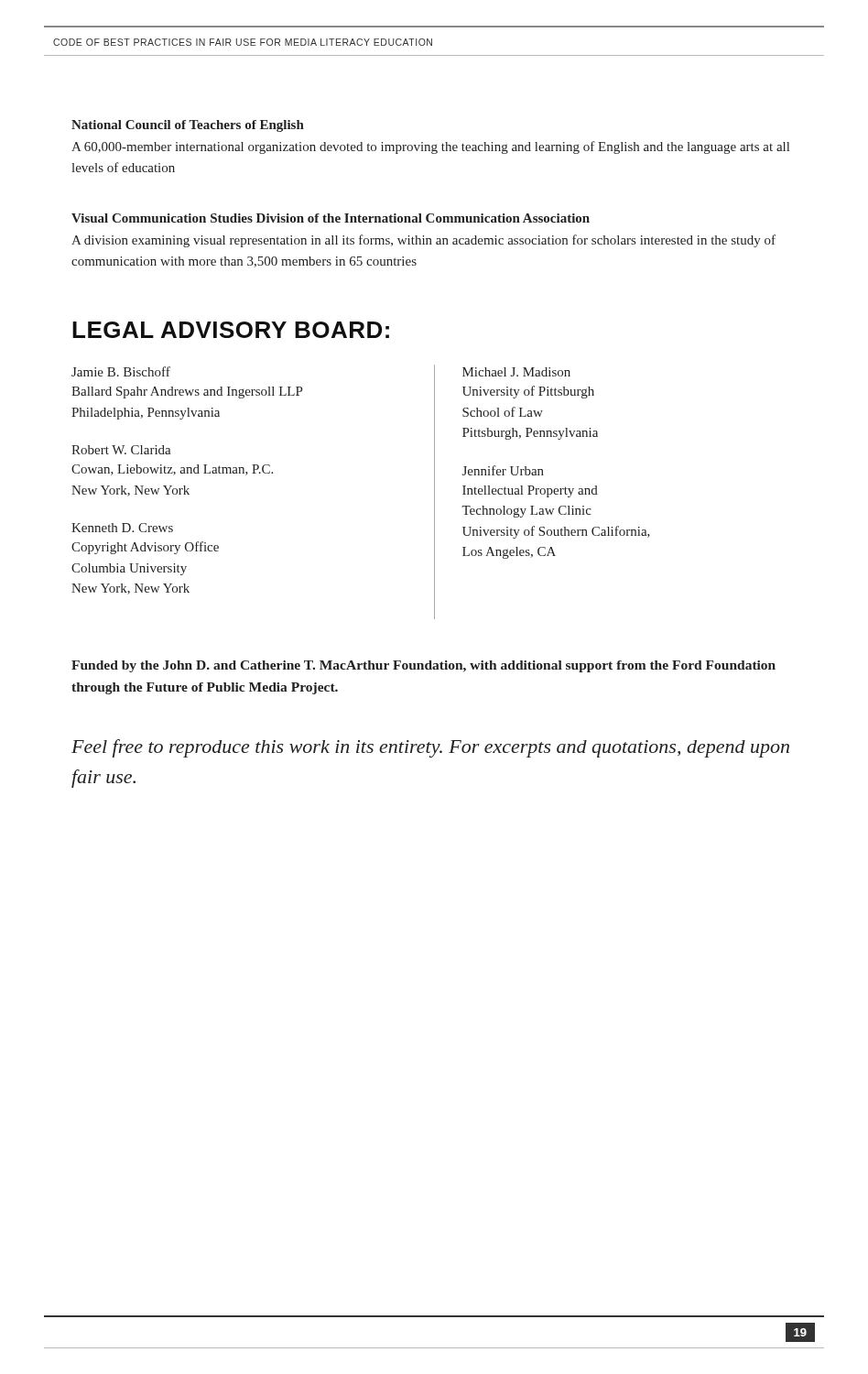Locate the text starting "Feel free to"
The image size is (868, 1374).
[431, 761]
